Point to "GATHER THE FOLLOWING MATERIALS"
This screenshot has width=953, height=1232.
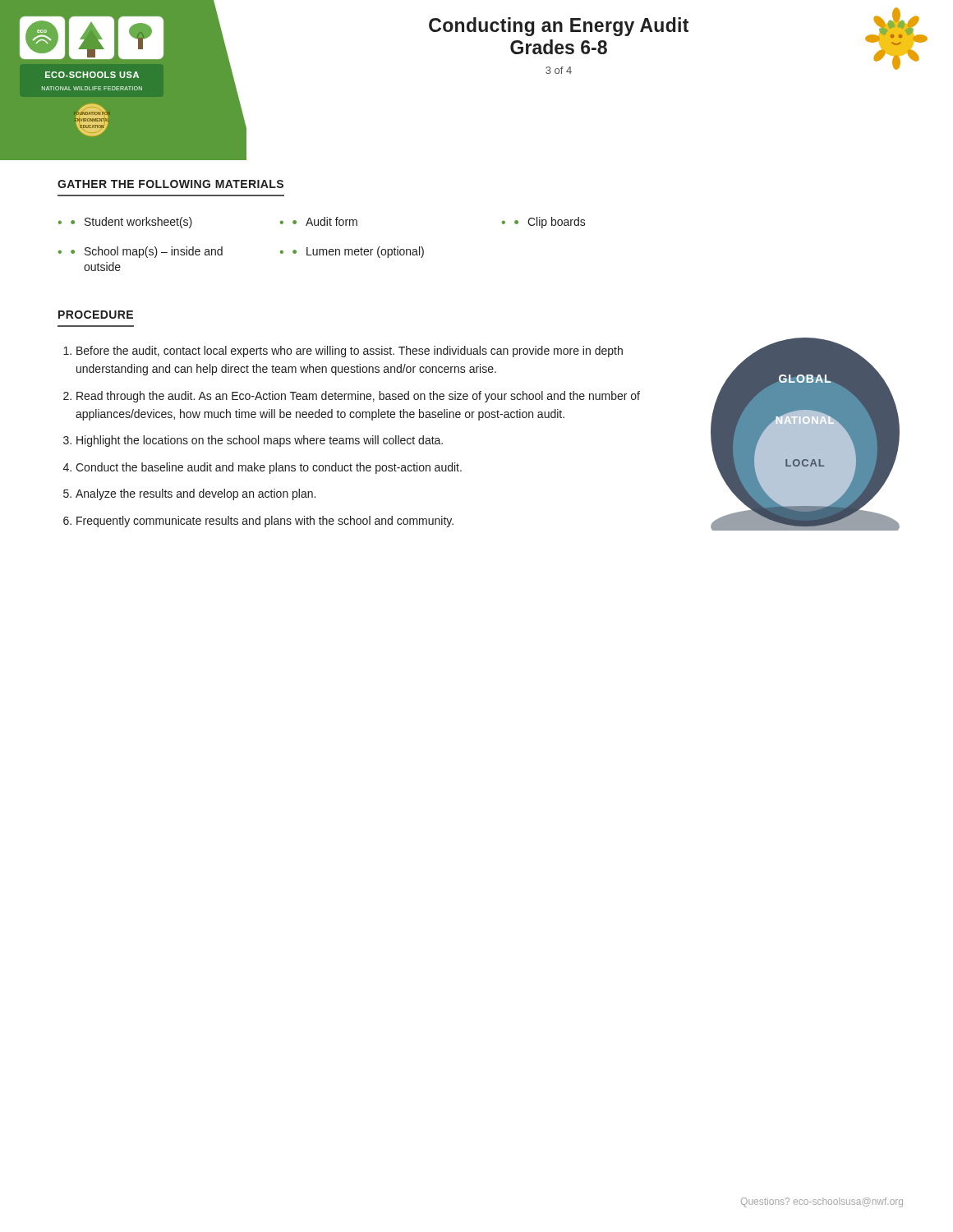(171, 184)
